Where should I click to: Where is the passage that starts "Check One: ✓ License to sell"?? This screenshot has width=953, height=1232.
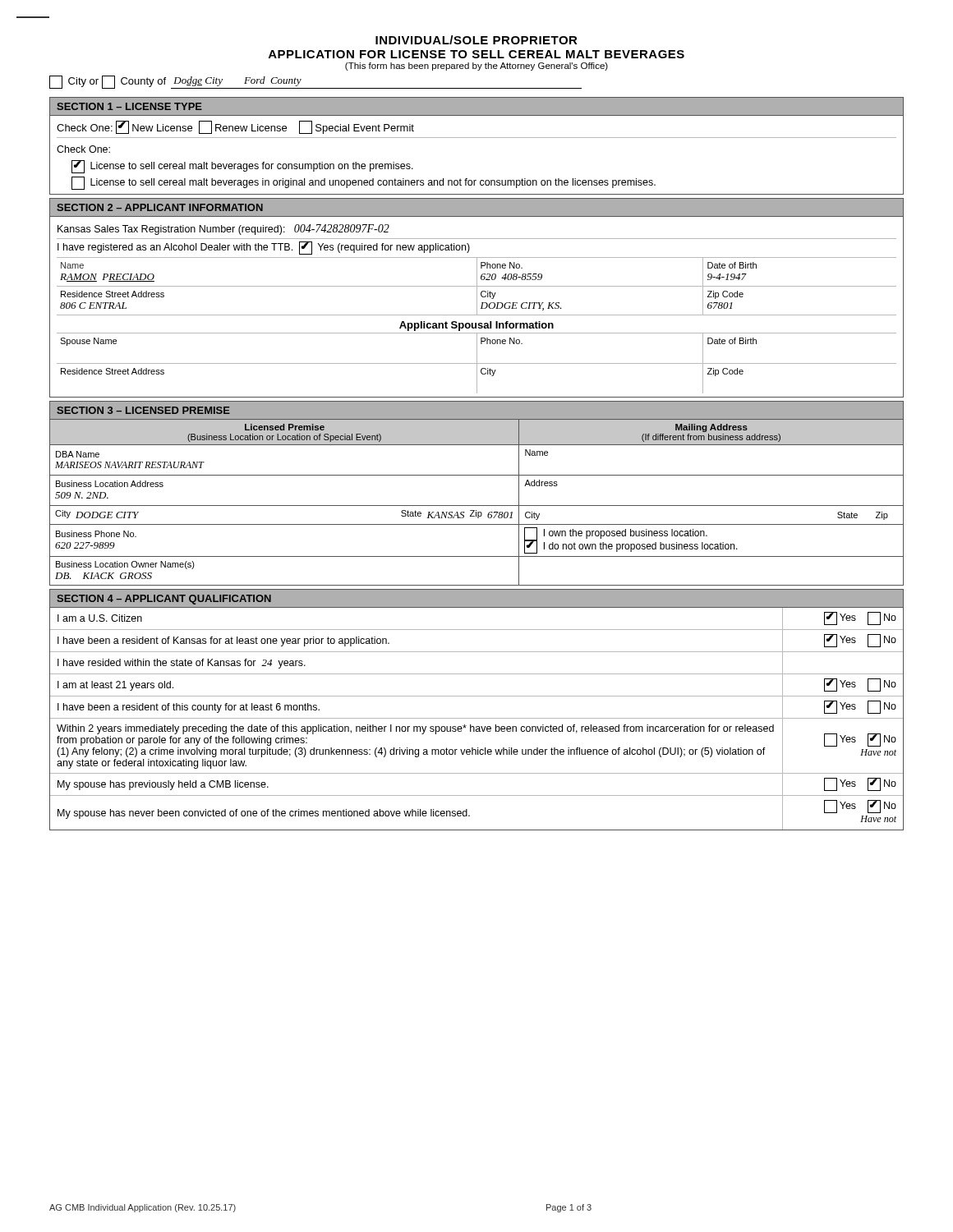pyautogui.click(x=356, y=166)
